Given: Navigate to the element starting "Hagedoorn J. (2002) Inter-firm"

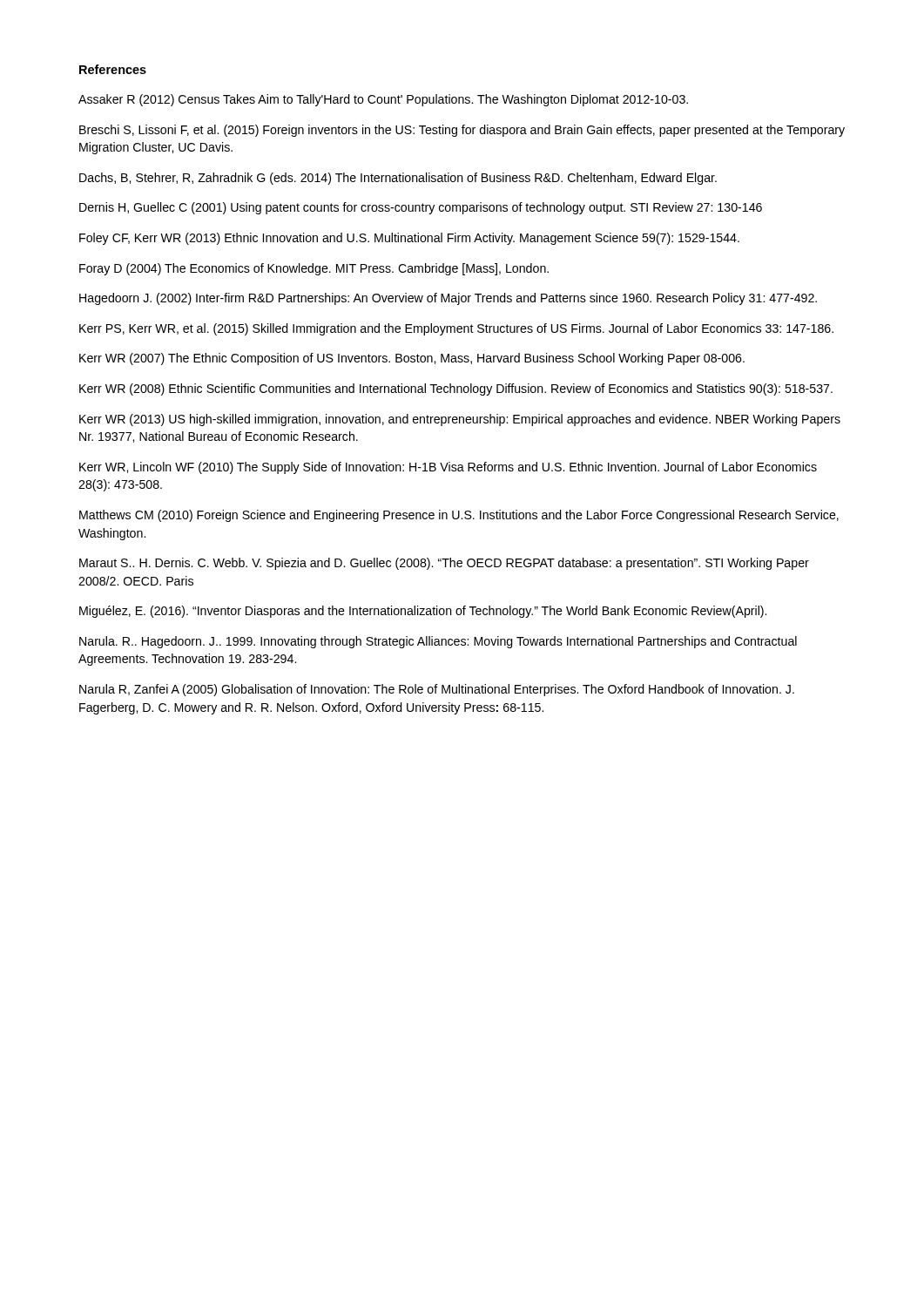Looking at the screenshot, I should pos(448,298).
